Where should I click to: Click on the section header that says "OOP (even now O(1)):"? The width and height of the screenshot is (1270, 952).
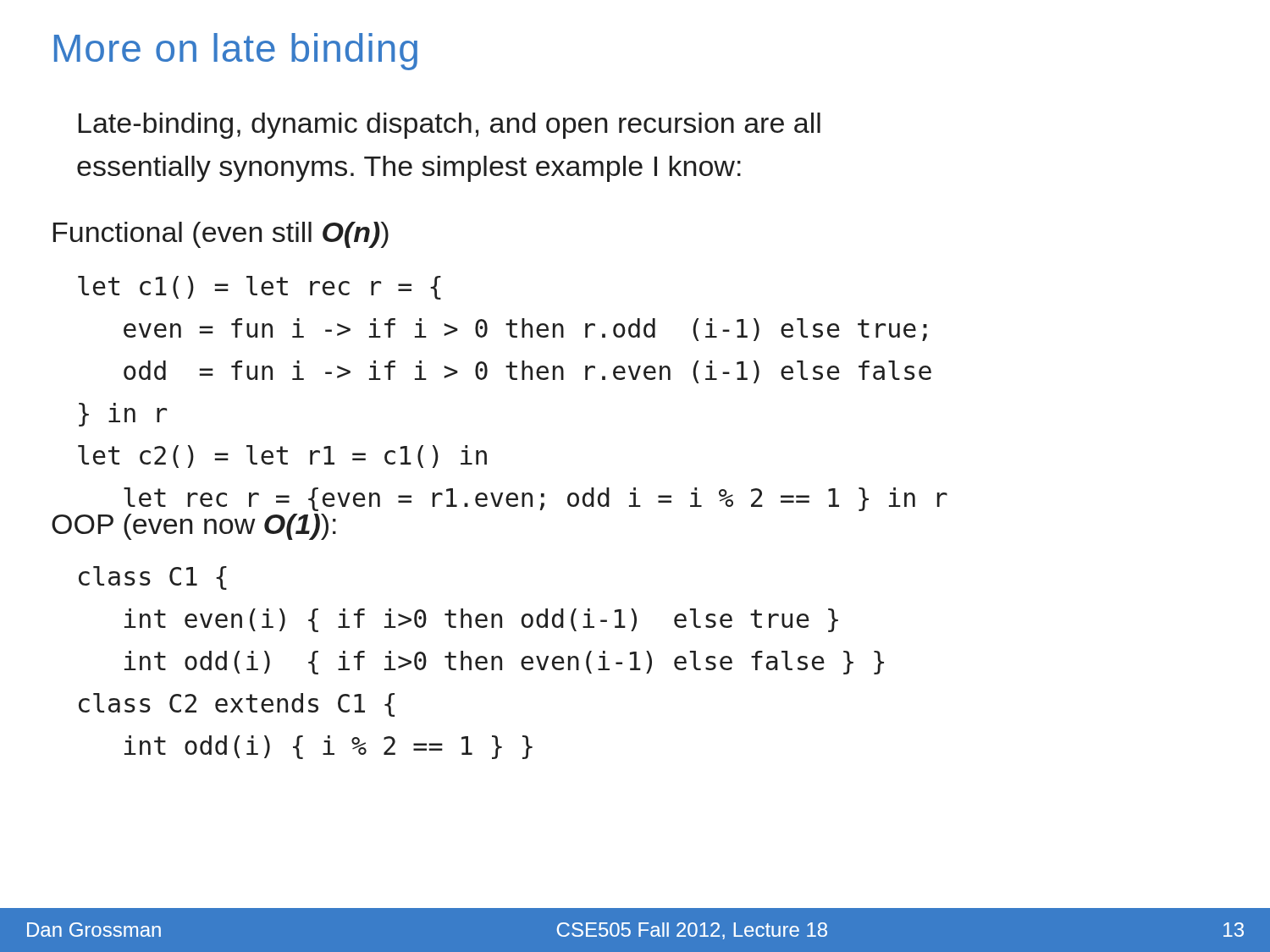pyautogui.click(x=195, y=524)
